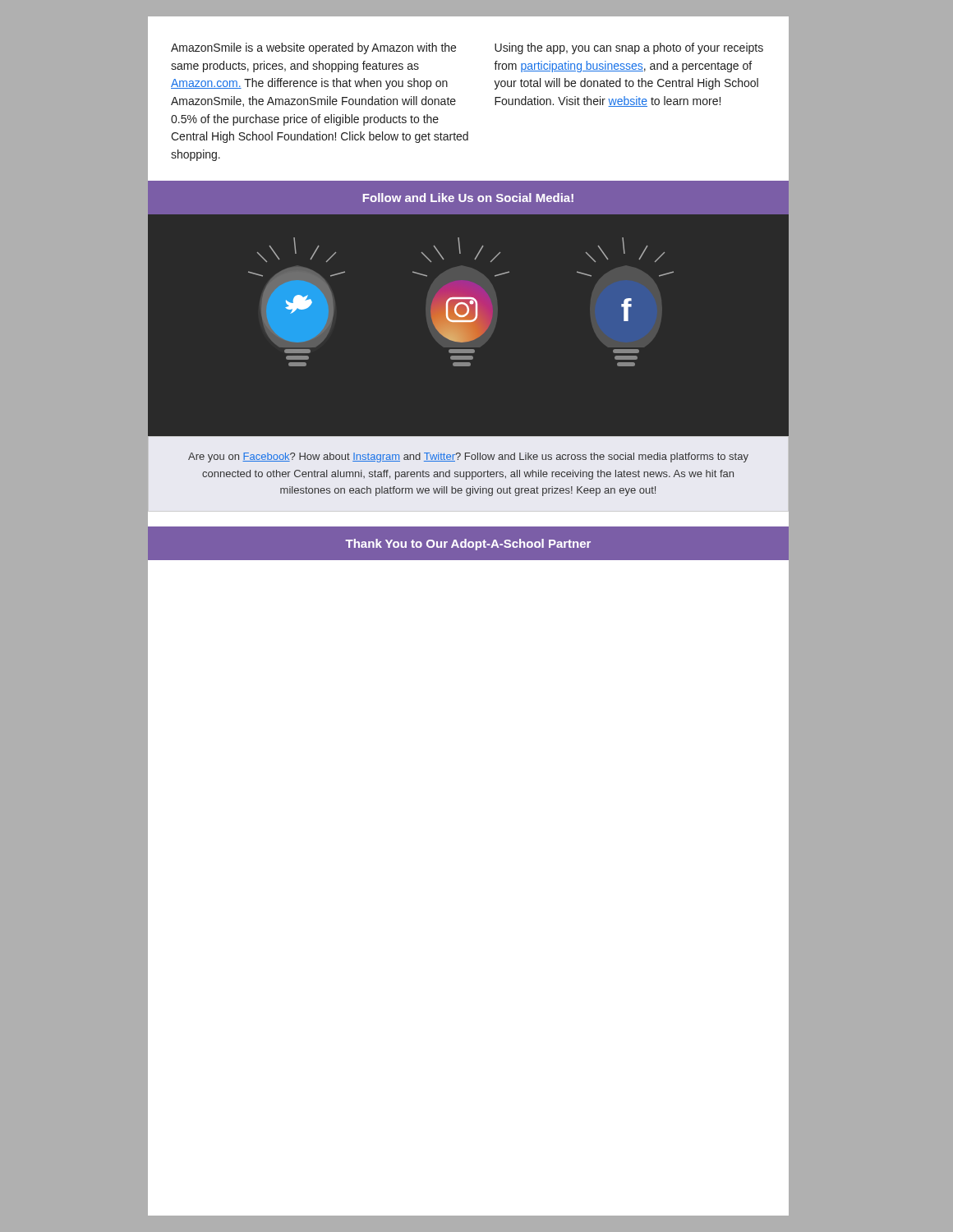Select the section header that says "Follow and Like"
Viewport: 953px width, 1232px height.
(468, 197)
